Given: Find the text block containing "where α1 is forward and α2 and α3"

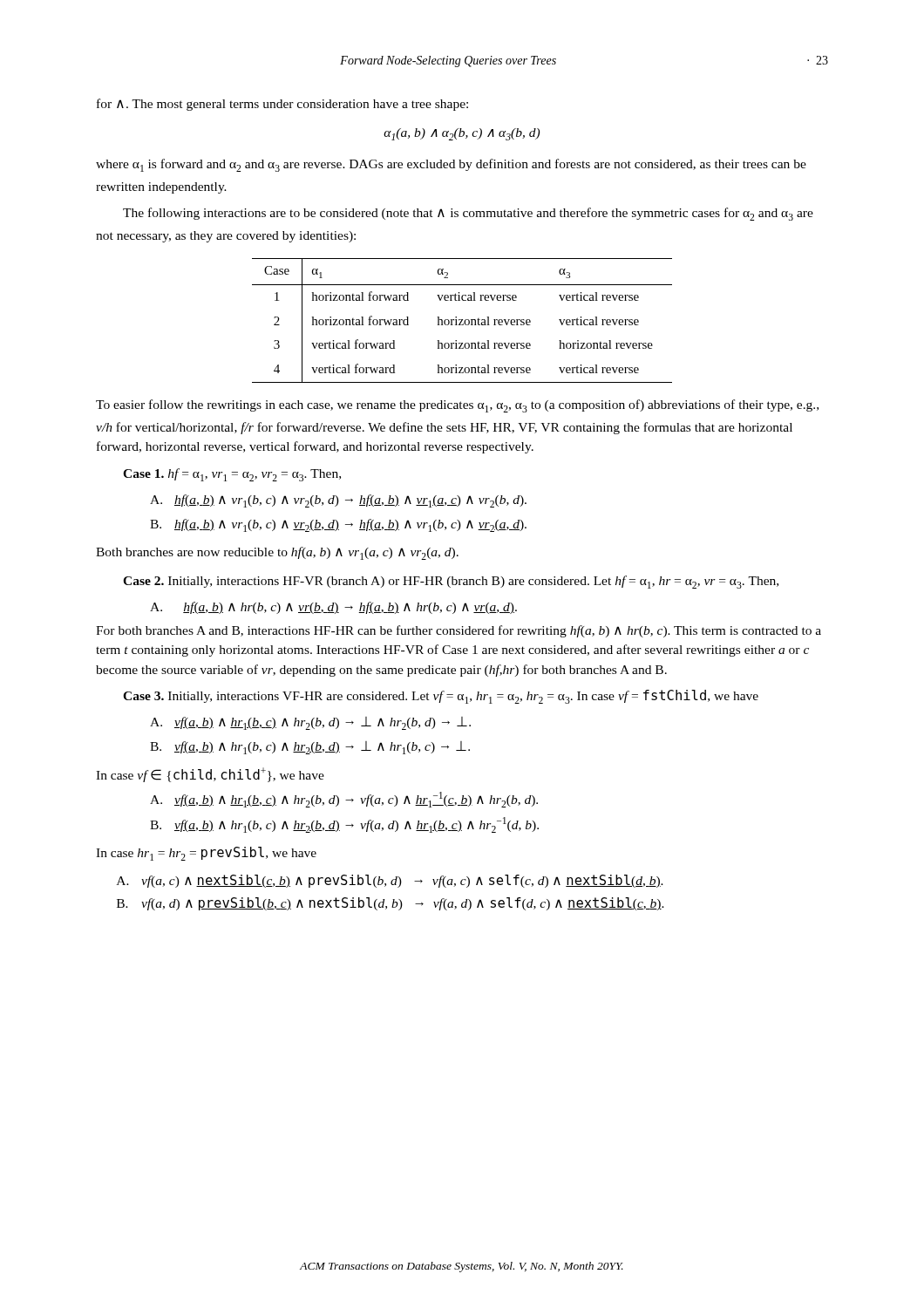Looking at the screenshot, I should (x=451, y=175).
